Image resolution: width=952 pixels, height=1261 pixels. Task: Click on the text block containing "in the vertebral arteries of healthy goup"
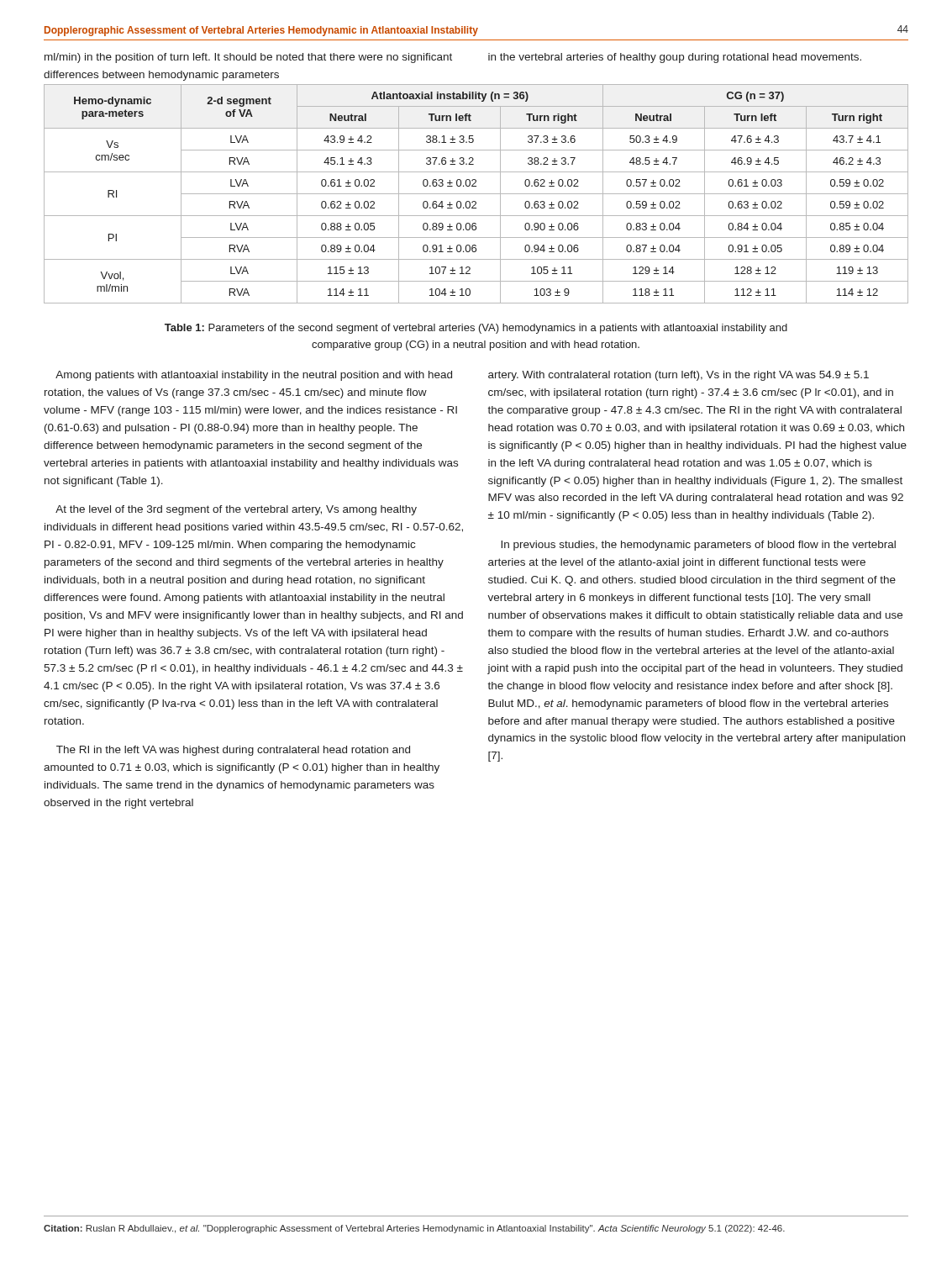tap(675, 57)
